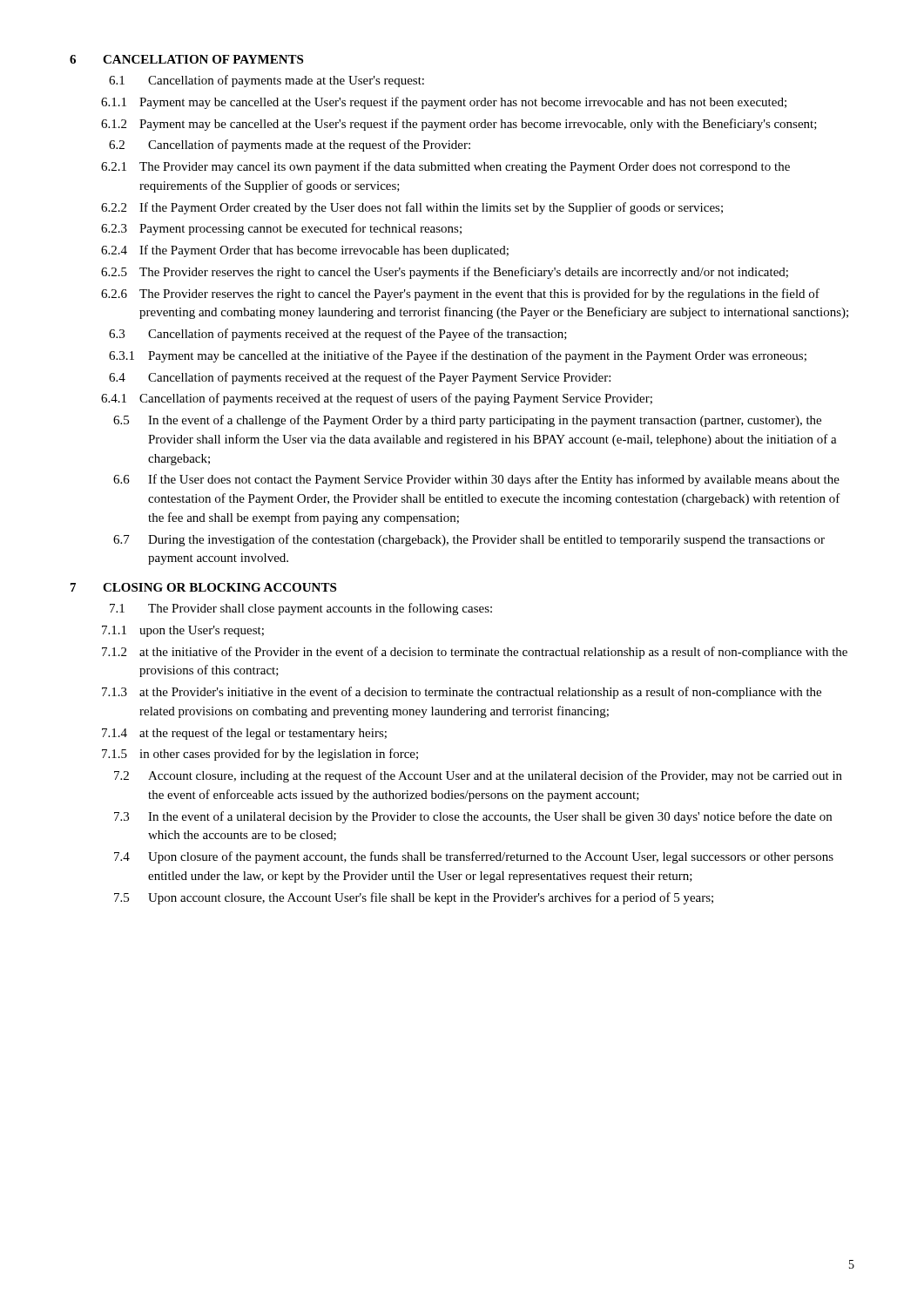This screenshot has width=924, height=1307.
Task: Navigate to the block starting "6.3 Cancellation of payments received at the request"
Action: click(x=462, y=335)
